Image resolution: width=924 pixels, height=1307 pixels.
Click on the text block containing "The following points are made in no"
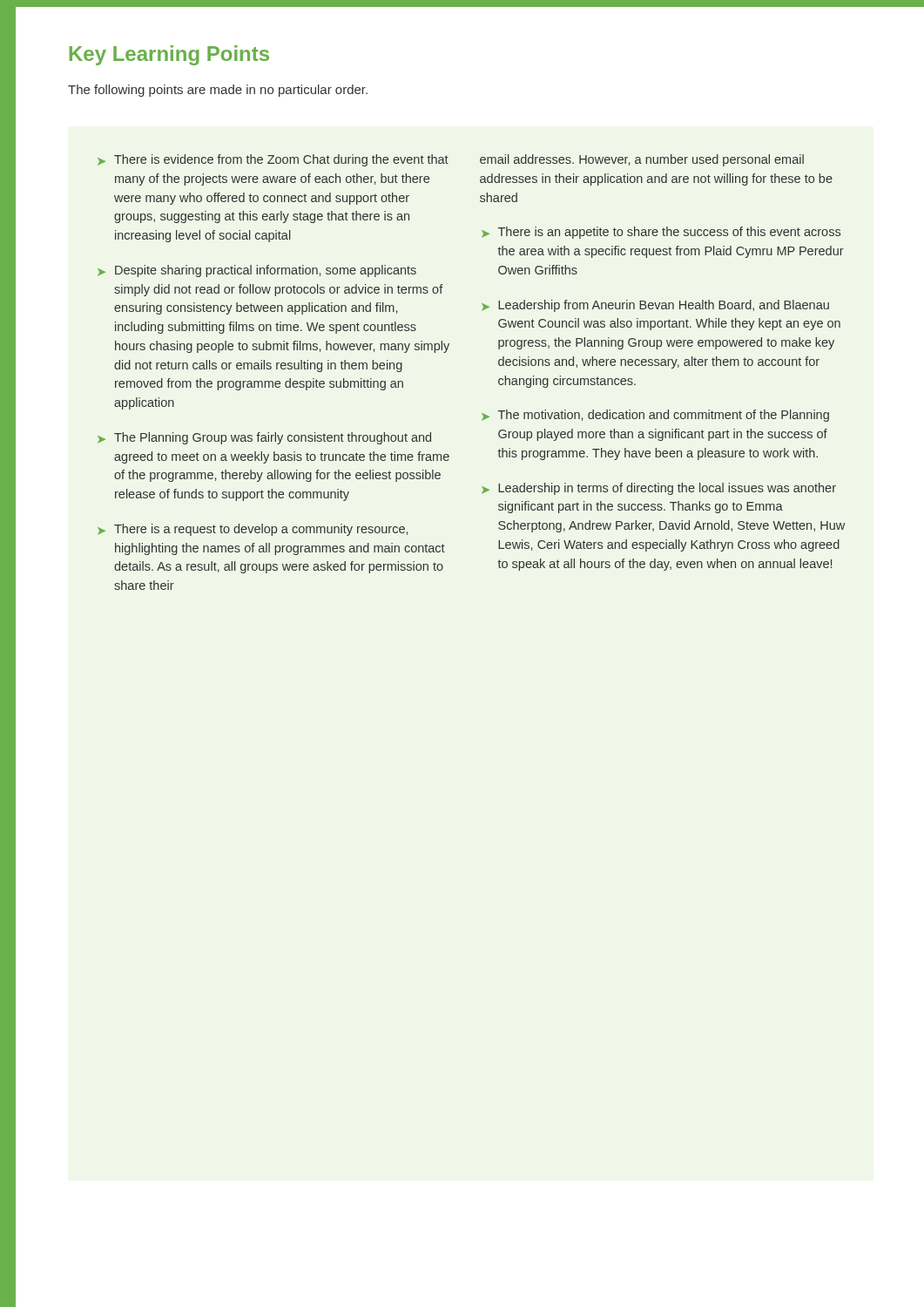pyautogui.click(x=218, y=89)
